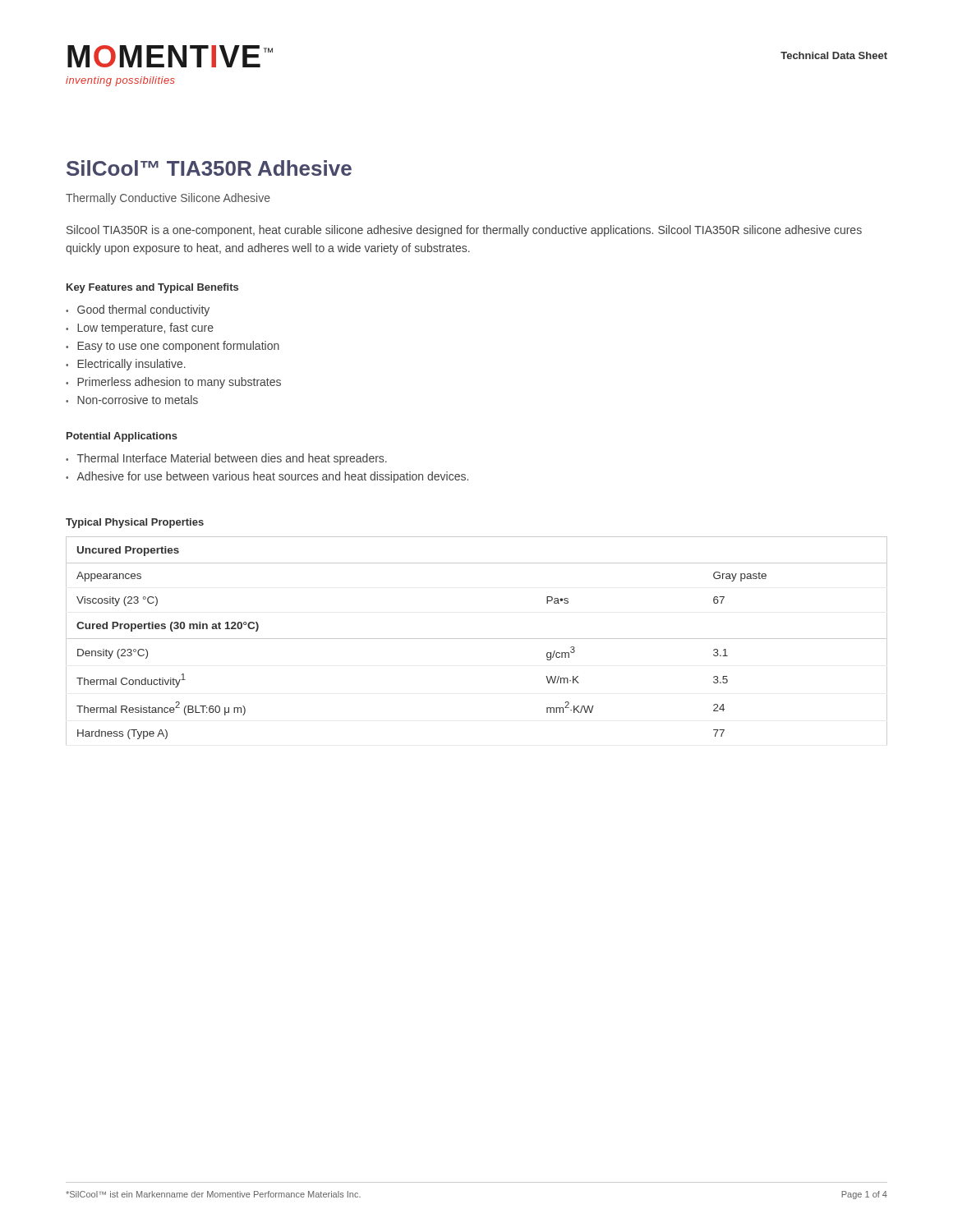The height and width of the screenshot is (1232, 953).
Task: Locate the text "•Non-corrosive to metals"
Action: 132,400
